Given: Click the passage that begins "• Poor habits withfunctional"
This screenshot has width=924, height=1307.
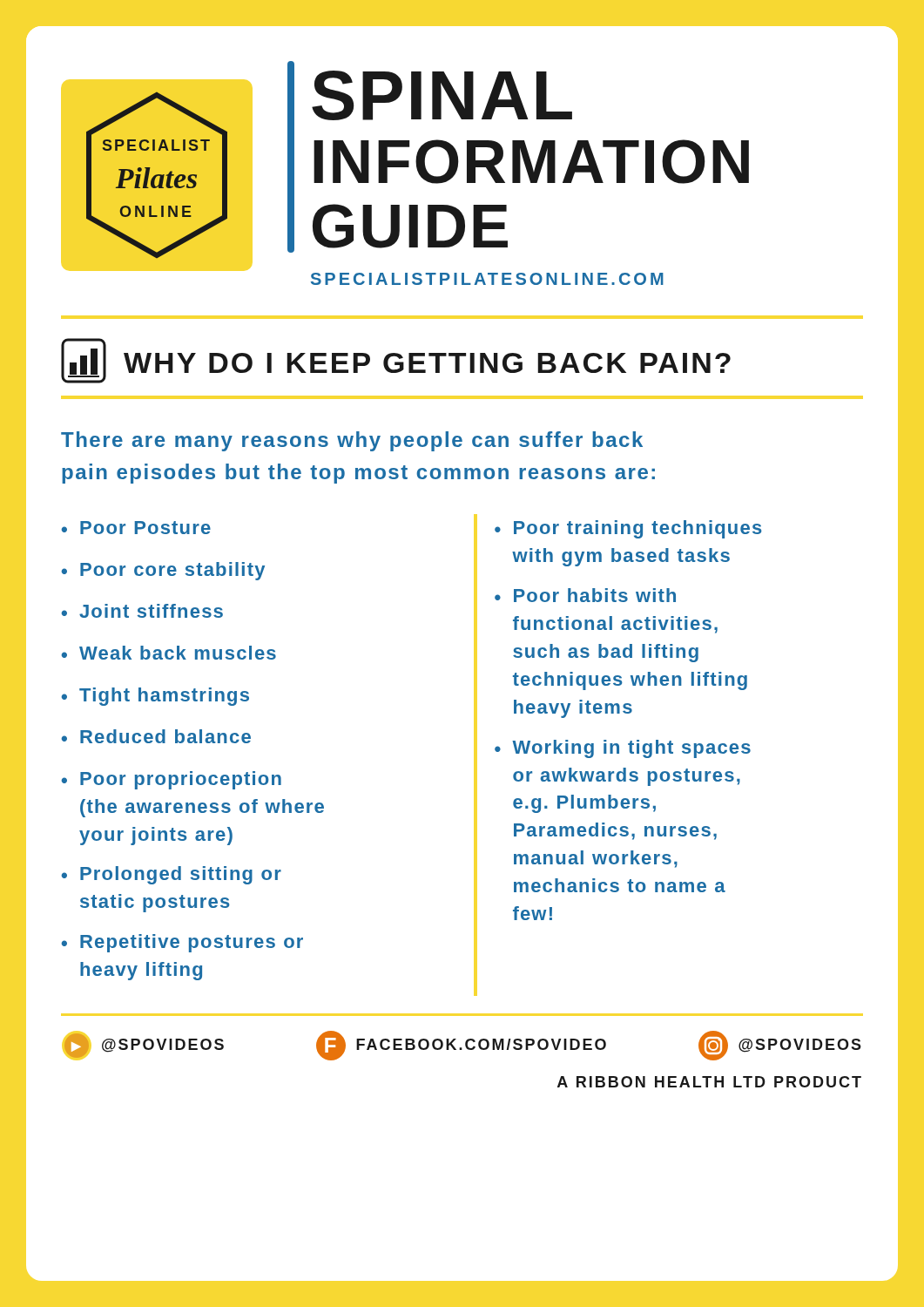Looking at the screenshot, I should (x=622, y=652).
